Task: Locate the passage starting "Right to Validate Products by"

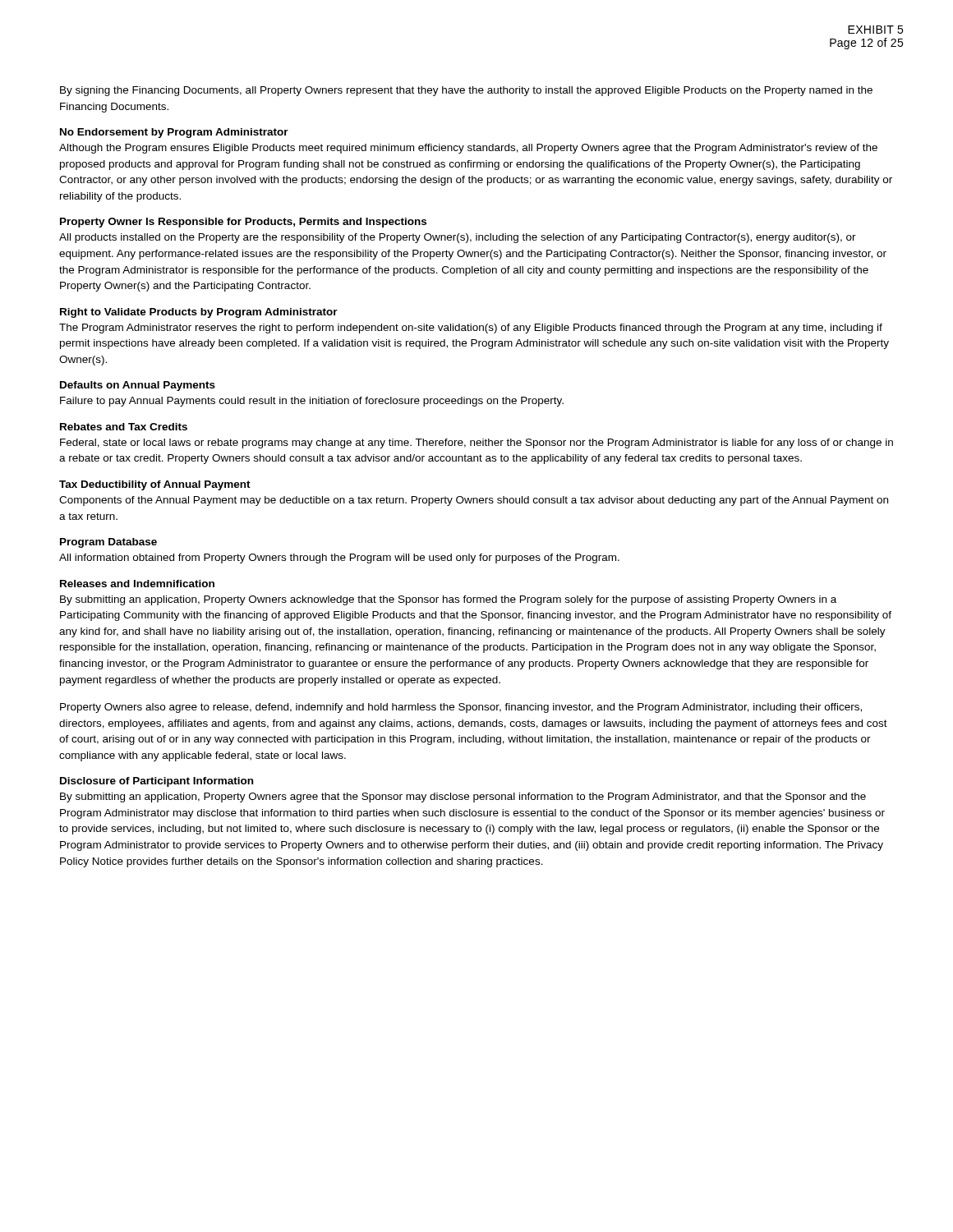Action: (x=198, y=311)
